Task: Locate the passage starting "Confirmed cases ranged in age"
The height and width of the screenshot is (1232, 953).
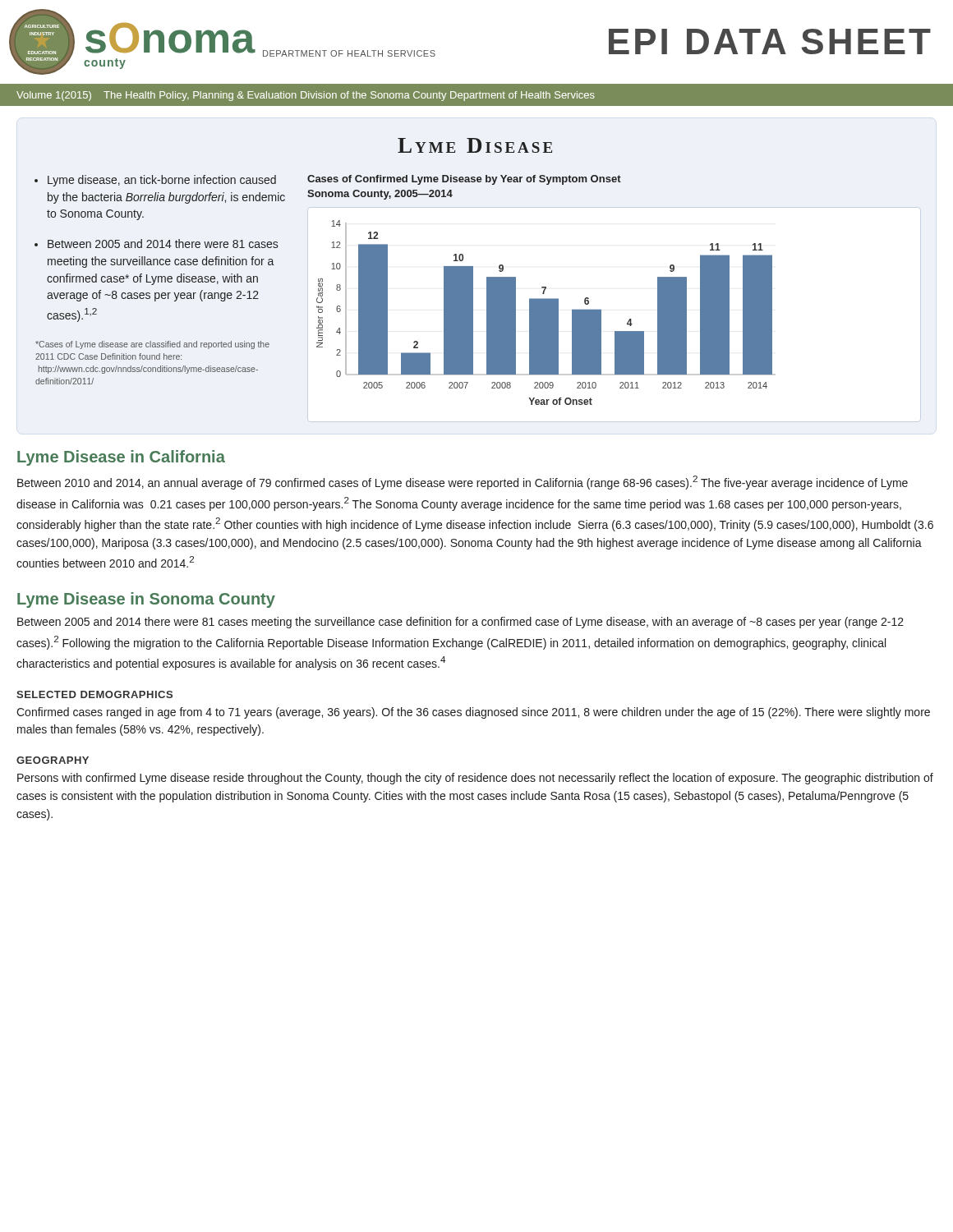Action: pyautogui.click(x=473, y=721)
